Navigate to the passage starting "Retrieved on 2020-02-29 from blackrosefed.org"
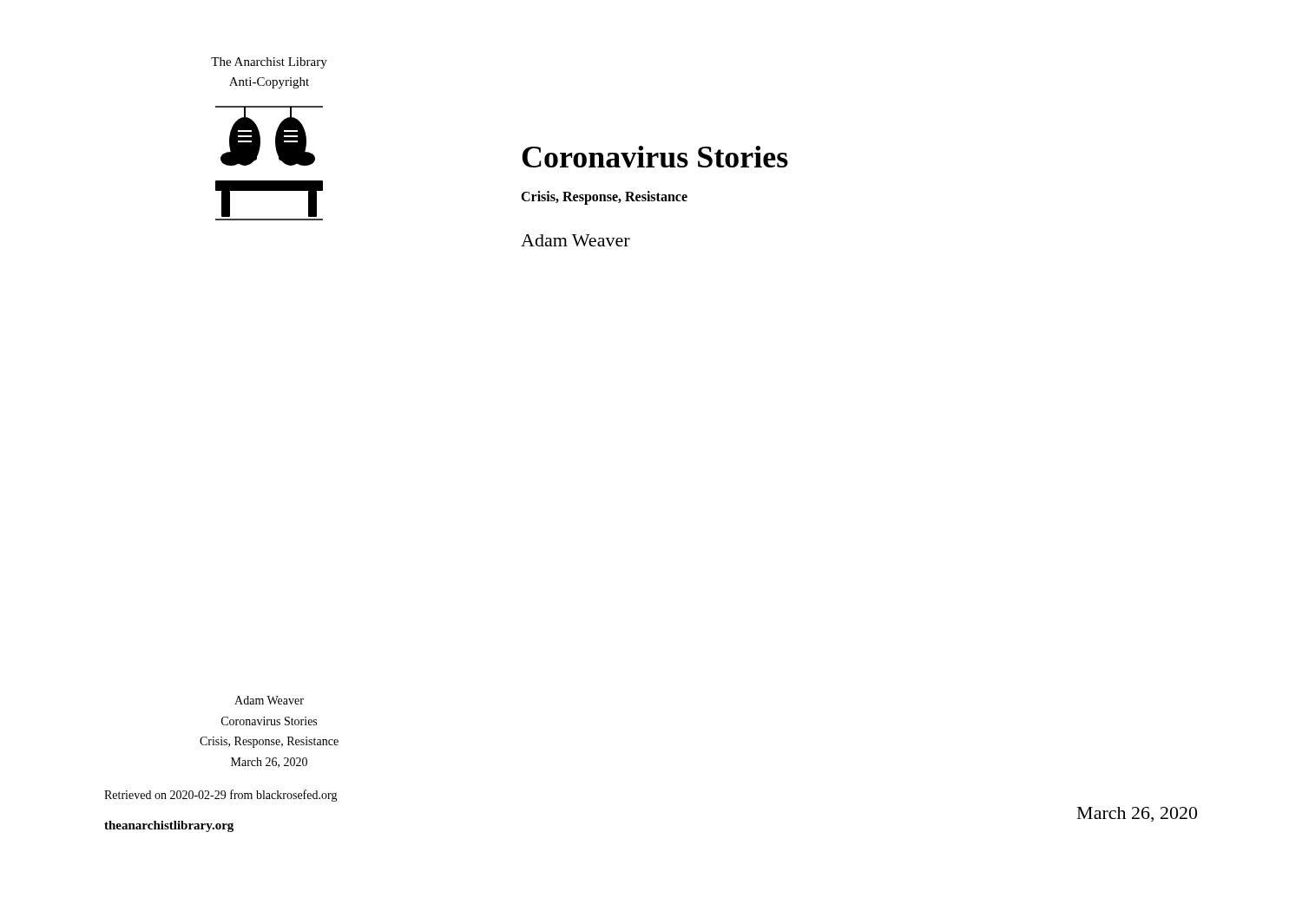The image size is (1302, 924). [221, 795]
